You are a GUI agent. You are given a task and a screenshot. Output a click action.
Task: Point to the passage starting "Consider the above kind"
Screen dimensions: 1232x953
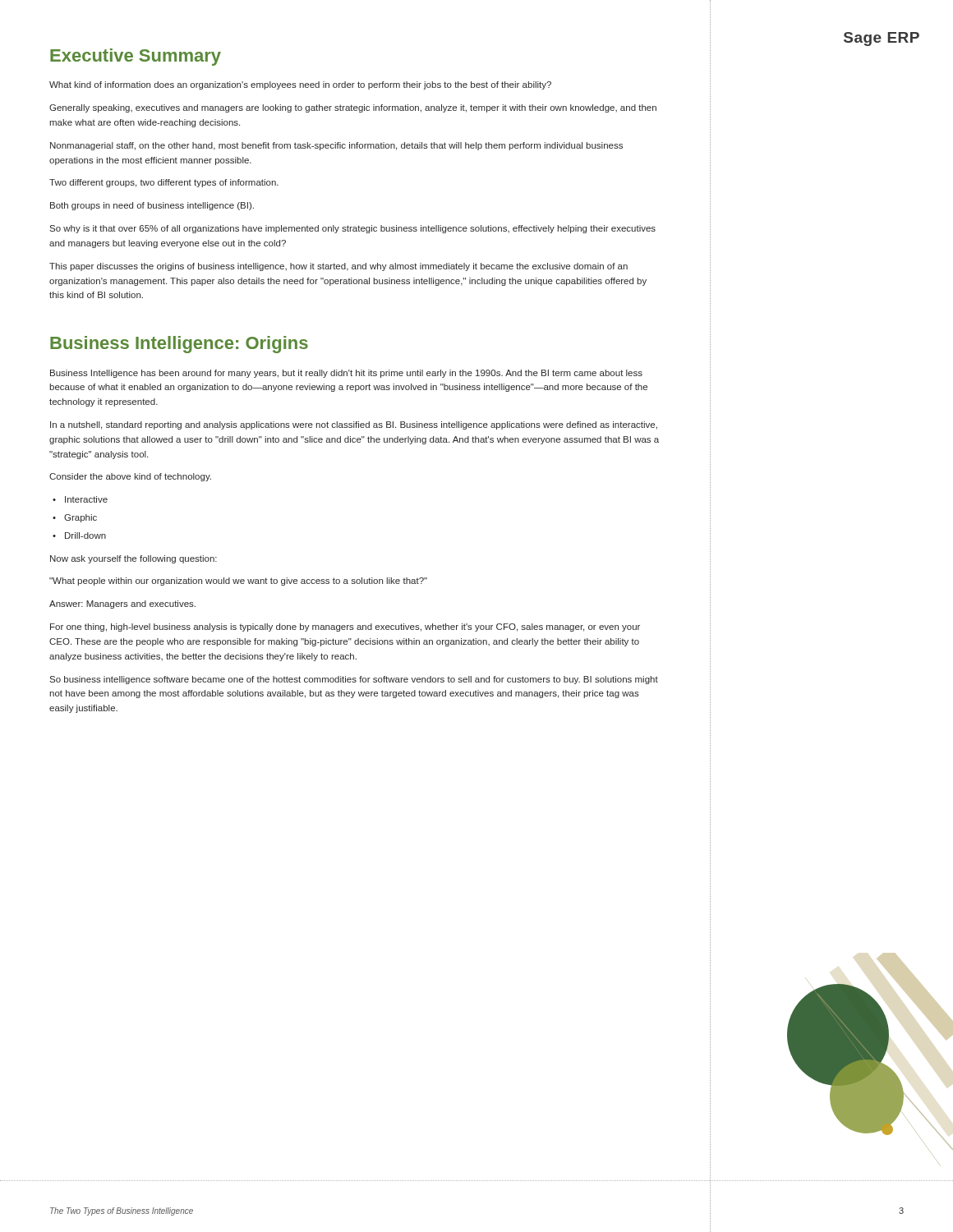131,477
